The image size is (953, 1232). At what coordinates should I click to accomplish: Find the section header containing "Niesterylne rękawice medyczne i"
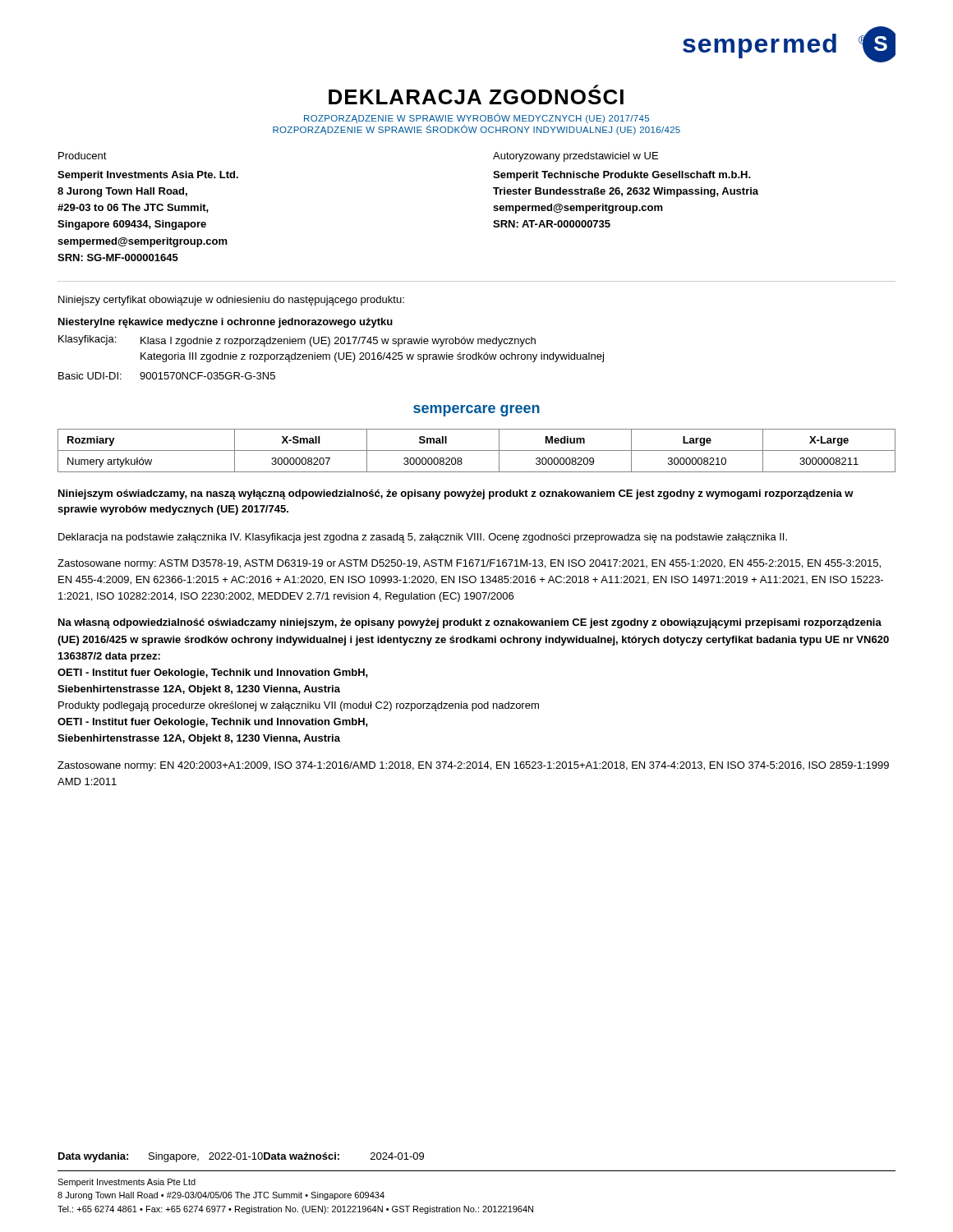[225, 321]
